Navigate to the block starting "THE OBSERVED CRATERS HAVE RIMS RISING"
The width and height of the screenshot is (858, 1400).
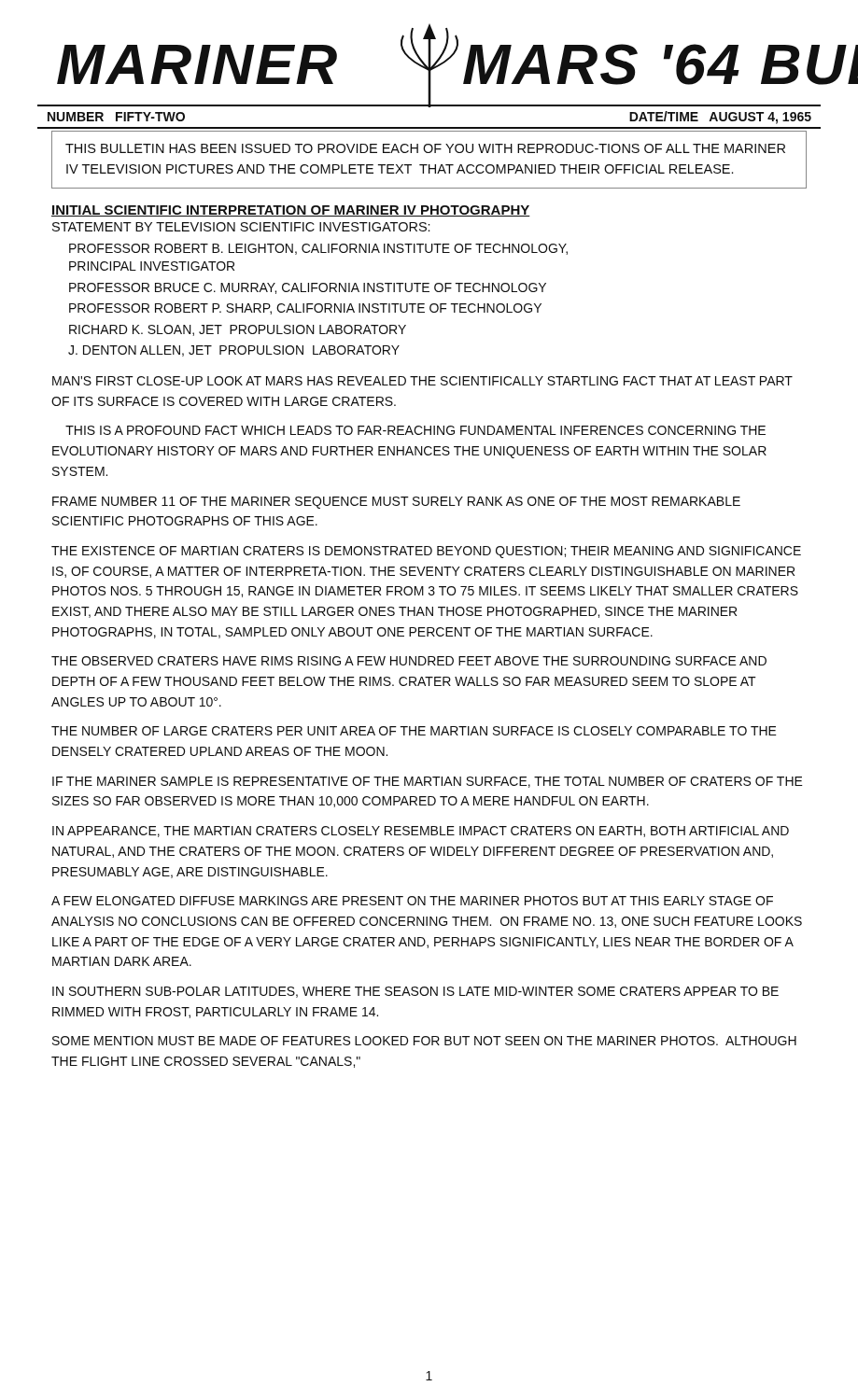pos(409,681)
